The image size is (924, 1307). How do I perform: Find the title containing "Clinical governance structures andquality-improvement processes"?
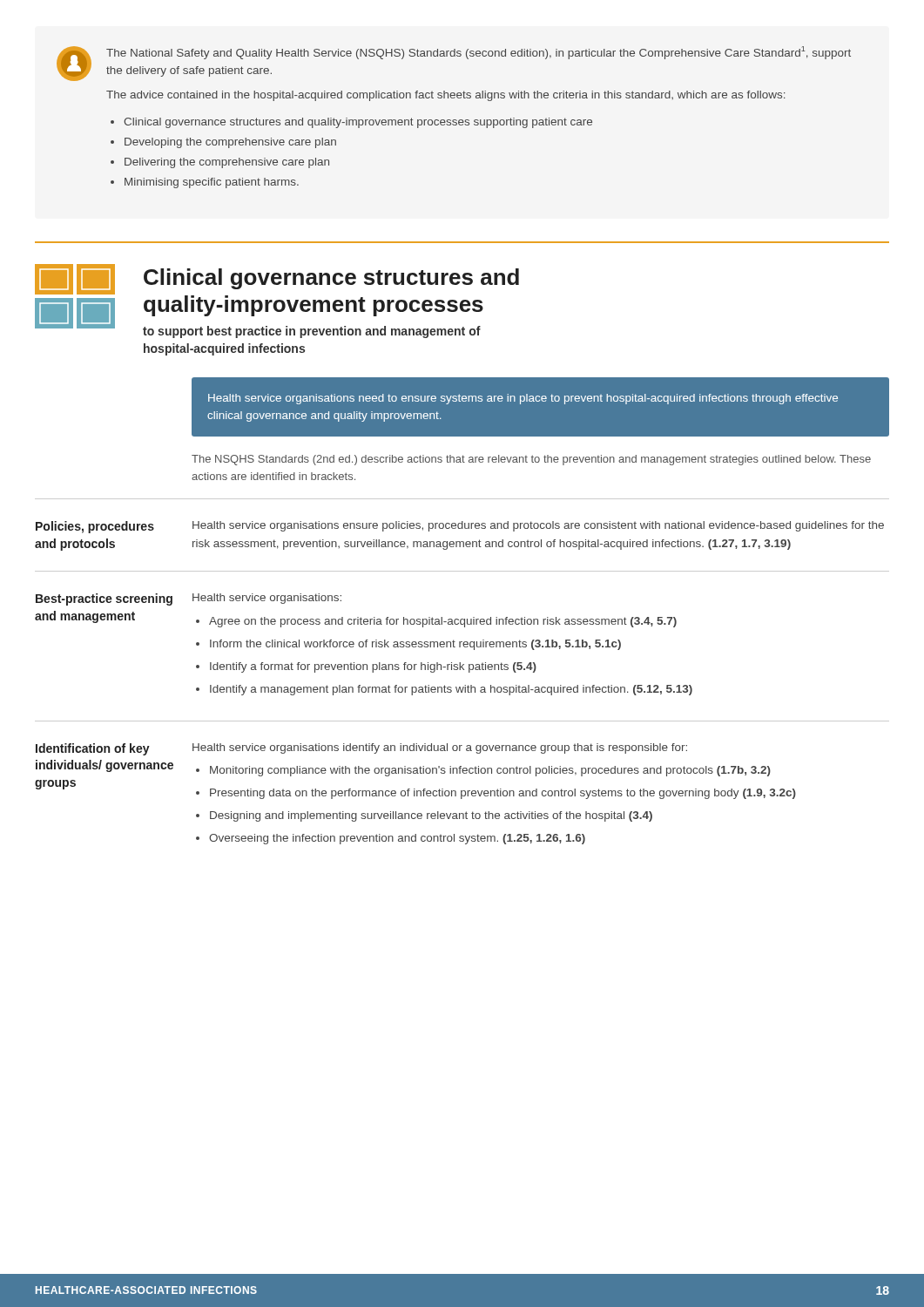pyautogui.click(x=332, y=291)
